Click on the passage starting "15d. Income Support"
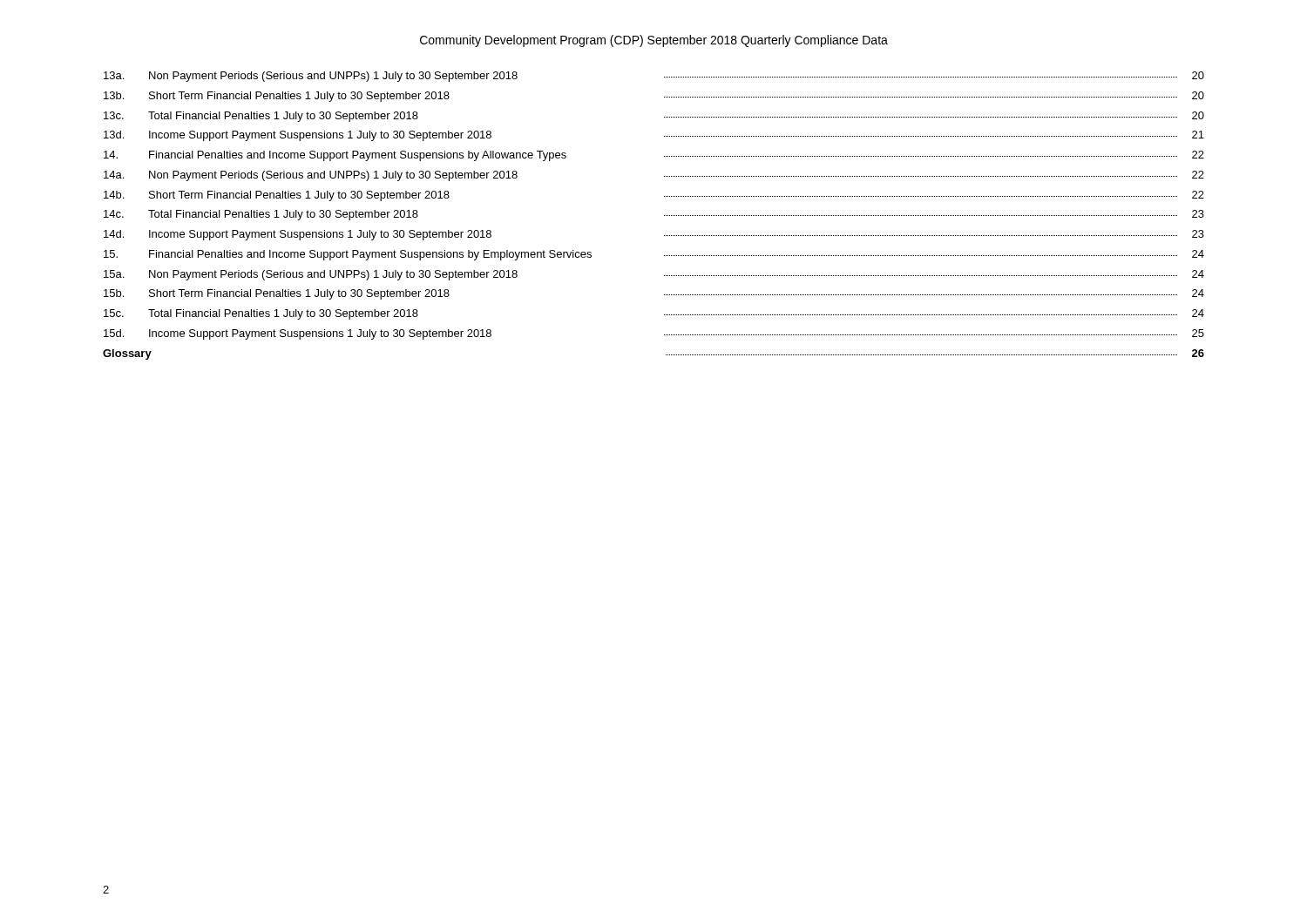The height and width of the screenshot is (924, 1307). (x=654, y=334)
